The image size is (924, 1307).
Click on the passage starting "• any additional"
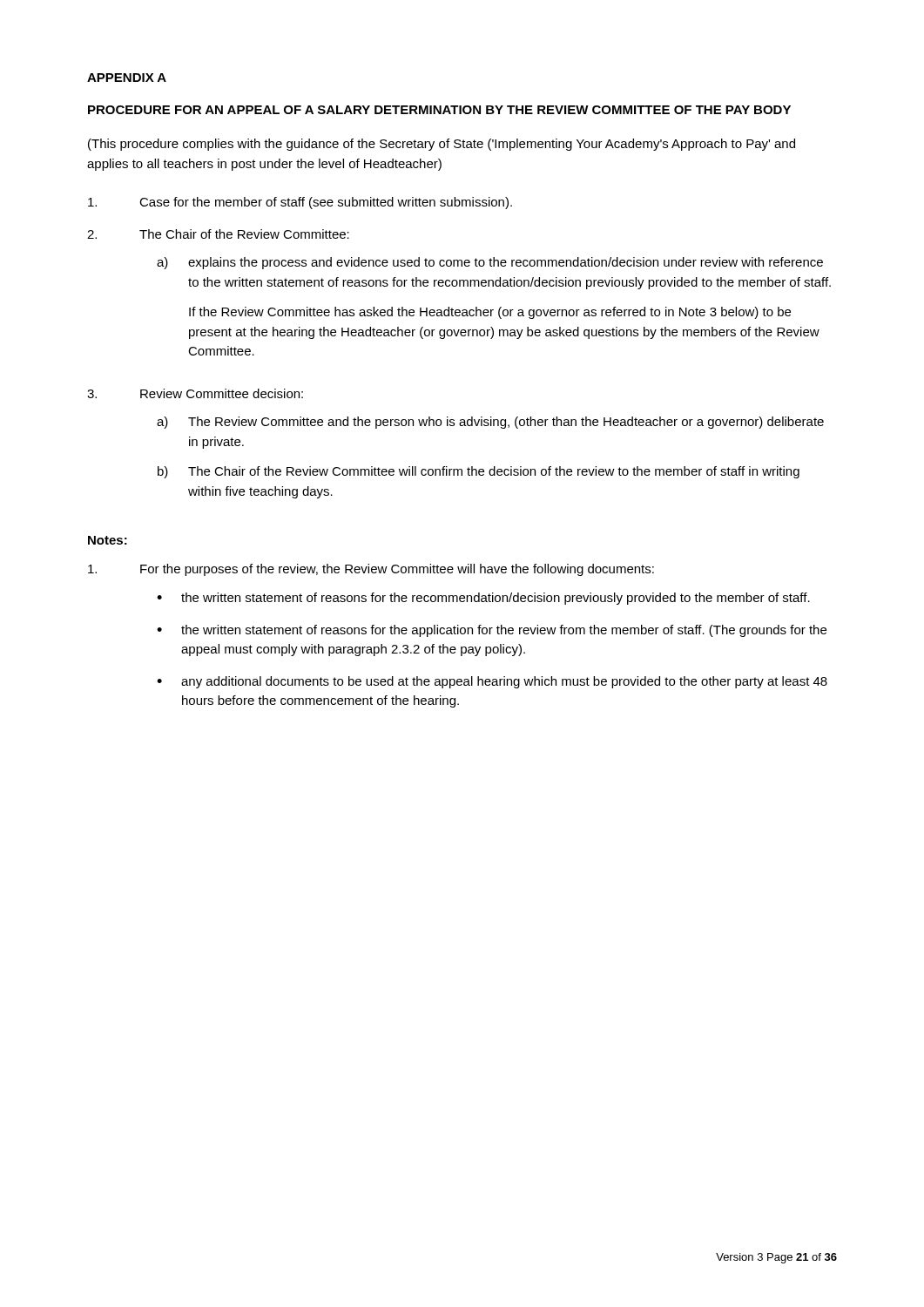497,691
